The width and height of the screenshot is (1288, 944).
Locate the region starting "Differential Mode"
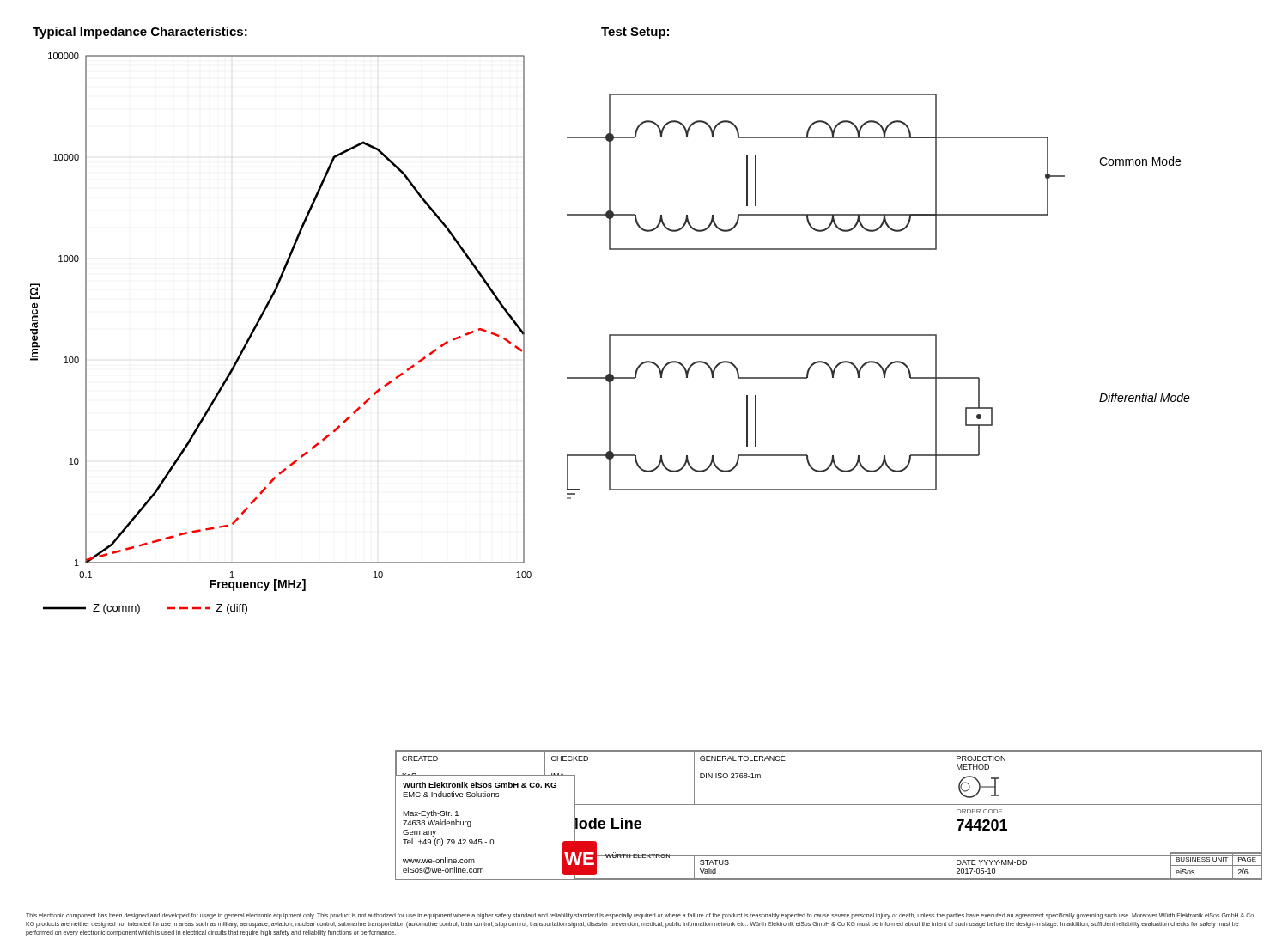tap(1145, 398)
